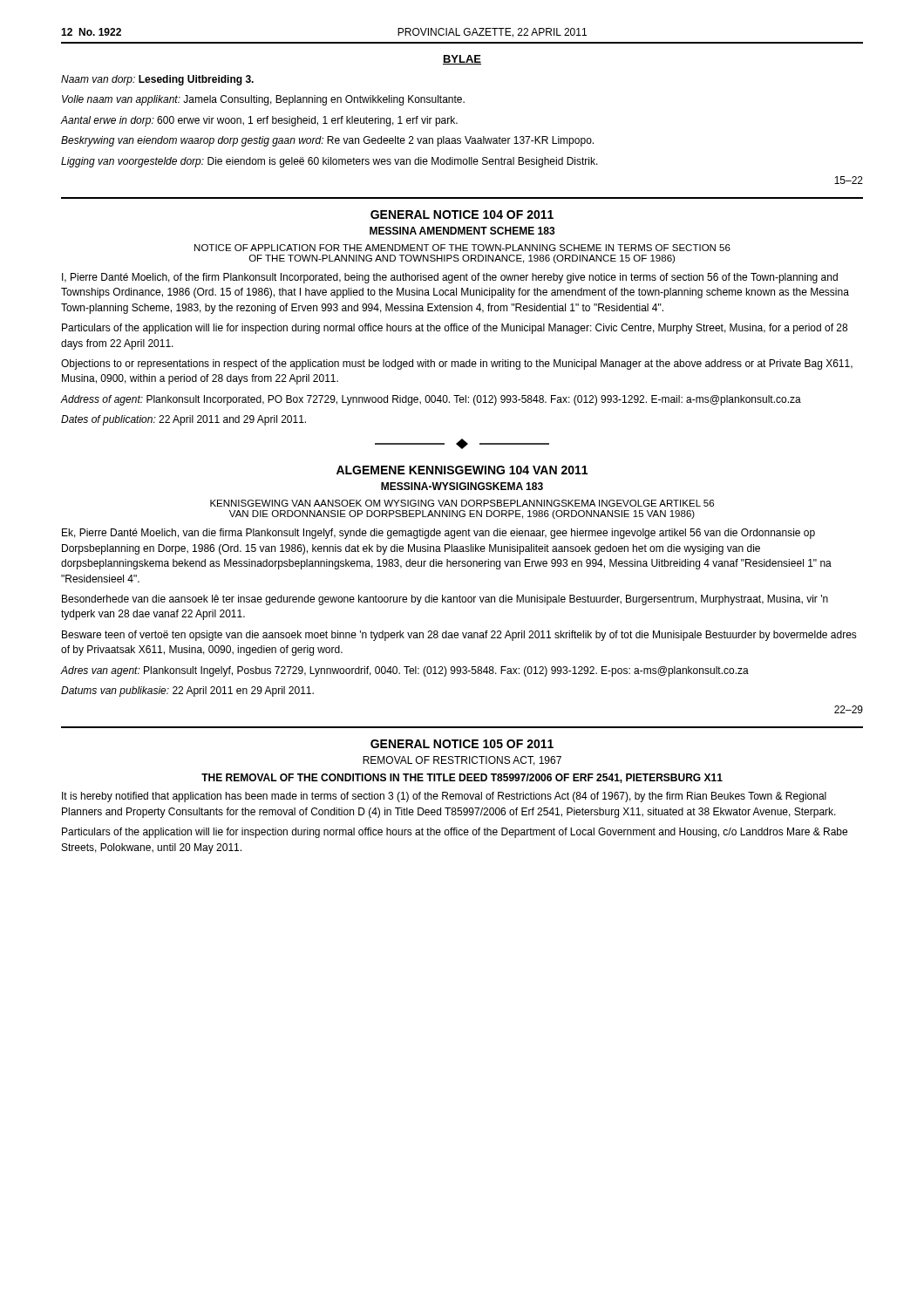Select the region starting "Naam van dorp: Leseding Uitbreiding 3."

tap(157, 80)
